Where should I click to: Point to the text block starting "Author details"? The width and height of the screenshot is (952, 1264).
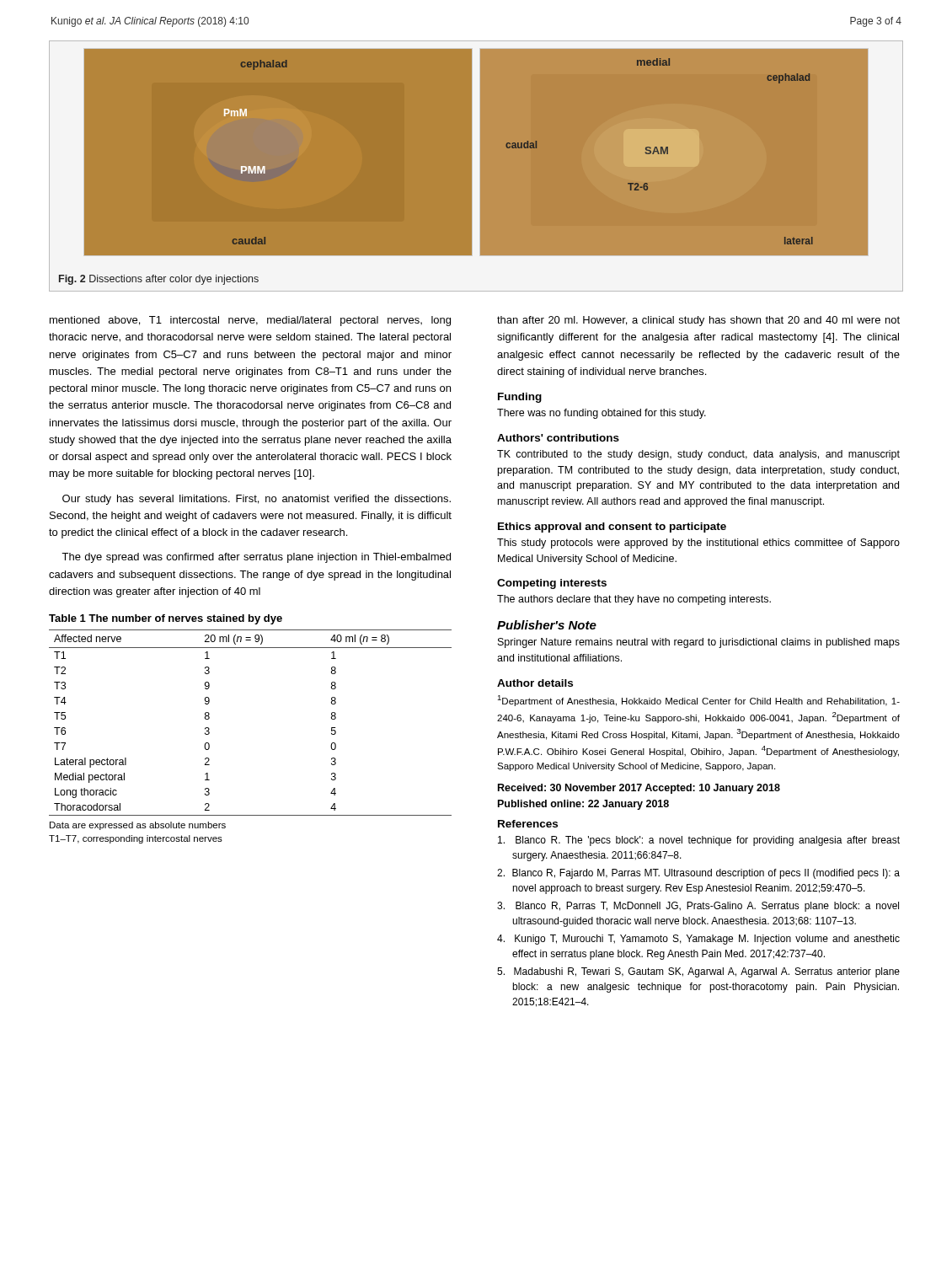pos(535,683)
